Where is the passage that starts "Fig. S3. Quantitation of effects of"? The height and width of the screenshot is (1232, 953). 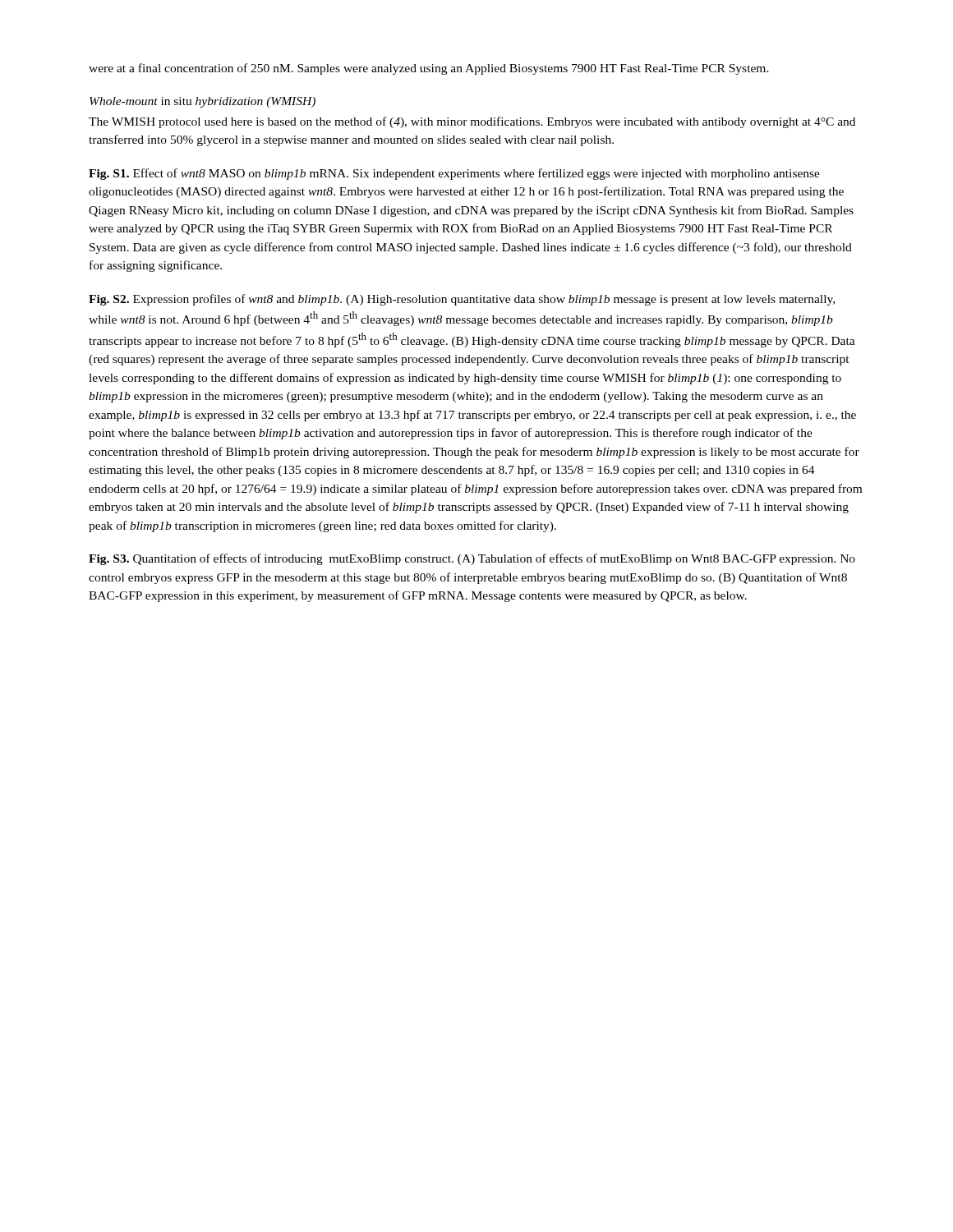pyautogui.click(x=476, y=577)
